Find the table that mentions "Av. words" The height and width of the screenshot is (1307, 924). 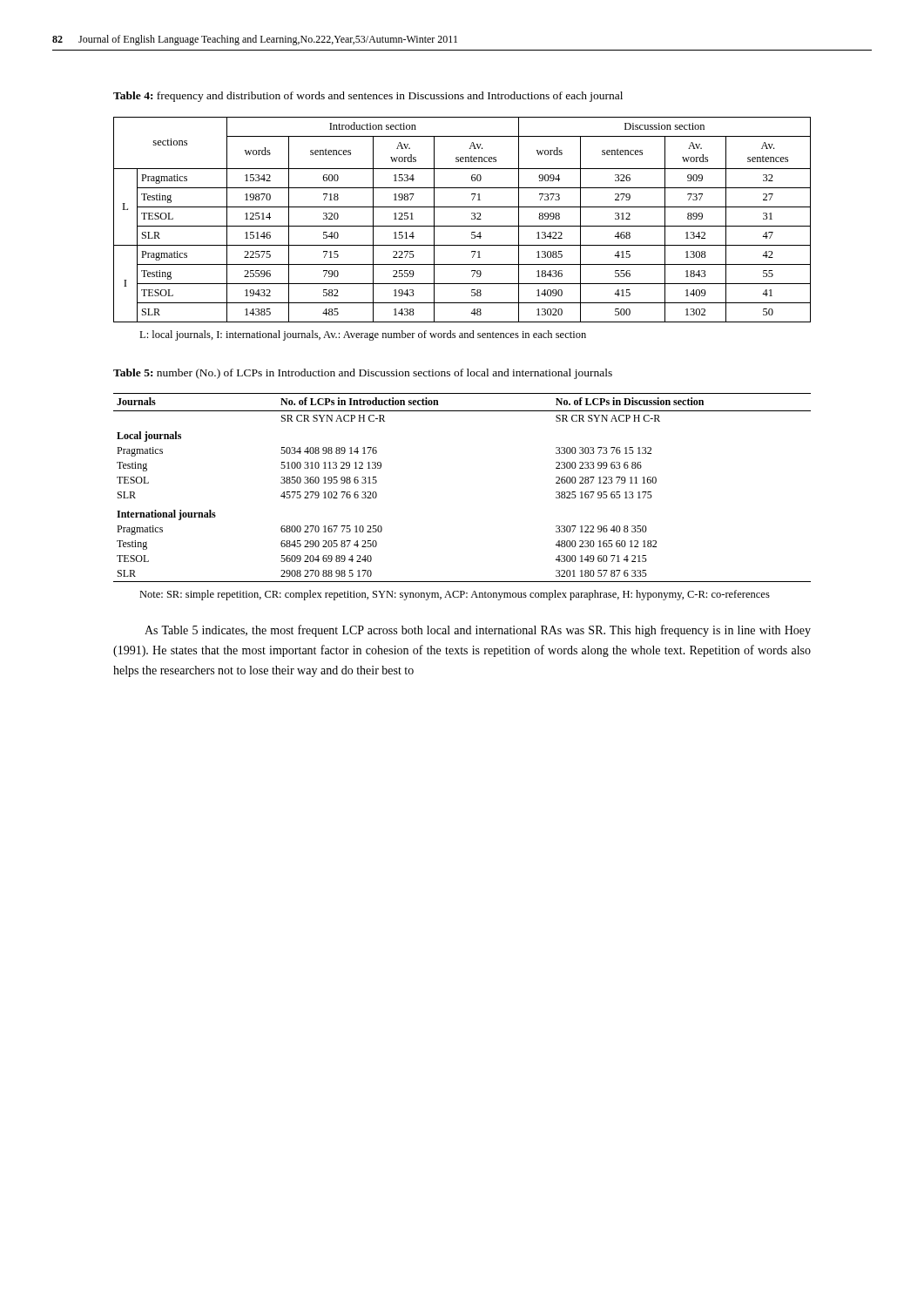pos(462,219)
